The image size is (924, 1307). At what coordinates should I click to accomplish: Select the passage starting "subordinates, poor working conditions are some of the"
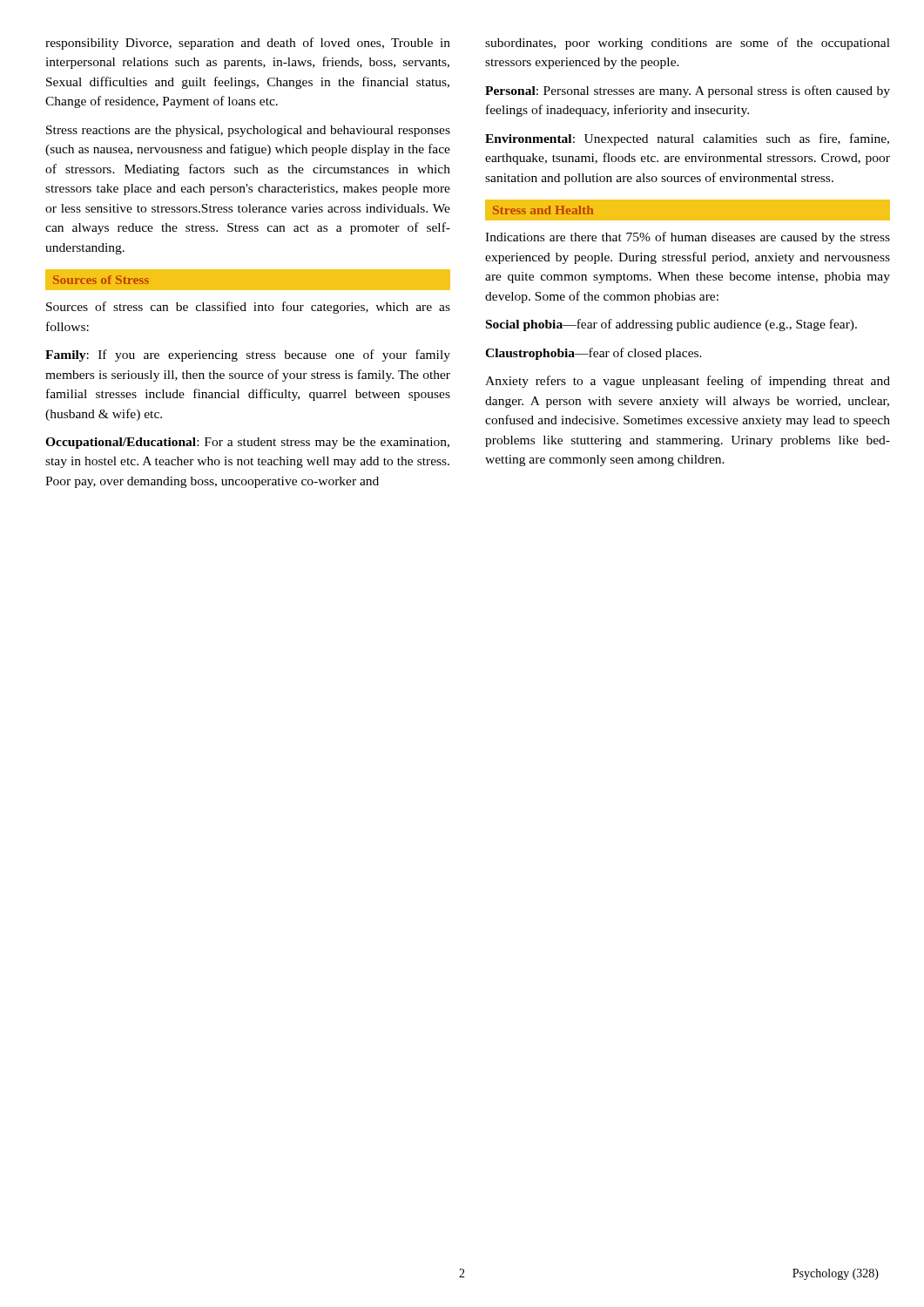tap(688, 52)
